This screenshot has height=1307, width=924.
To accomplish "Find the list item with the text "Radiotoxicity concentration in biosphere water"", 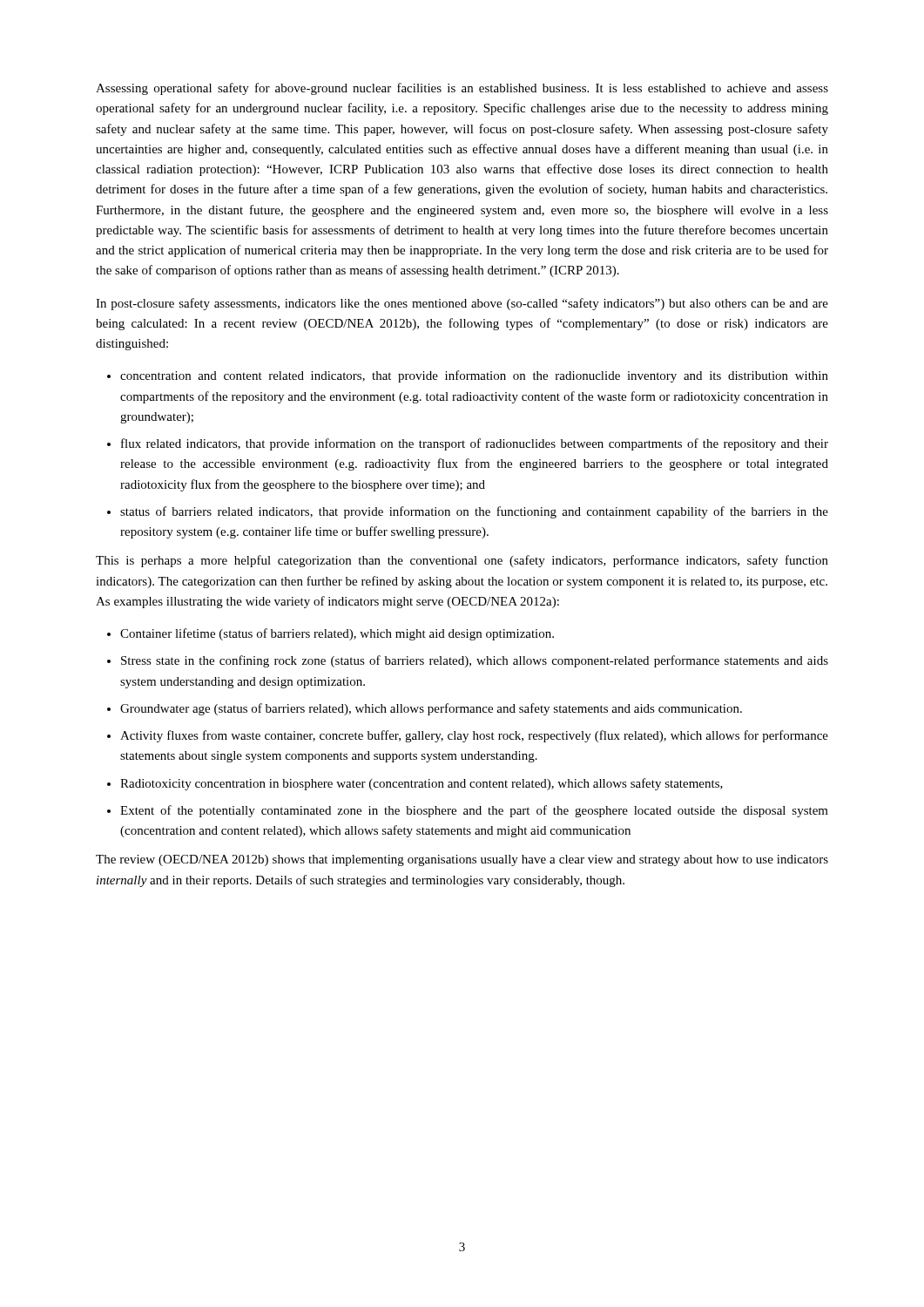I will [474, 783].
